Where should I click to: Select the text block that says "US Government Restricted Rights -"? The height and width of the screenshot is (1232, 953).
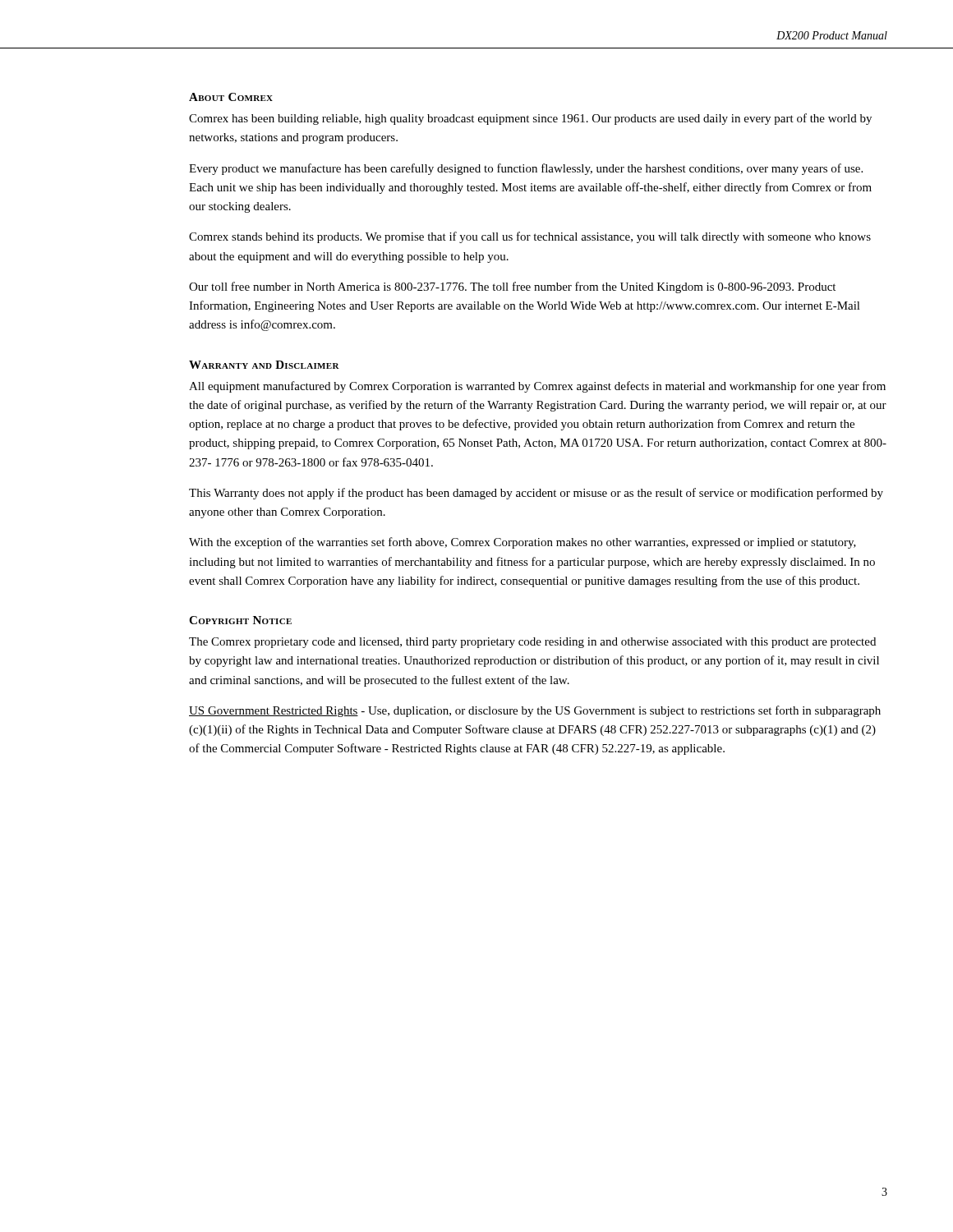(535, 729)
